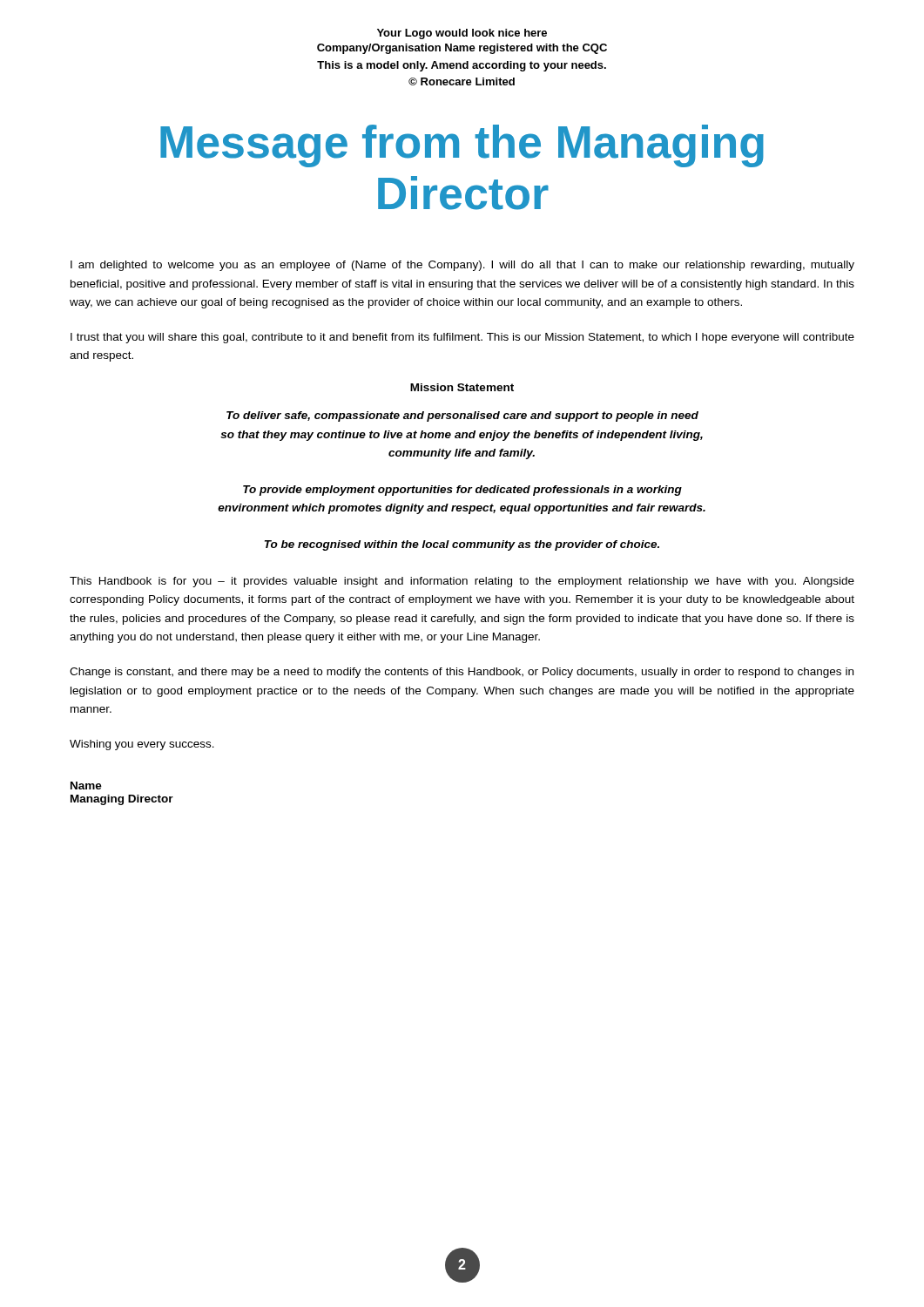Screen dimensions: 1307x924
Task: Click where it says "Mission Statement"
Action: pyautogui.click(x=462, y=387)
